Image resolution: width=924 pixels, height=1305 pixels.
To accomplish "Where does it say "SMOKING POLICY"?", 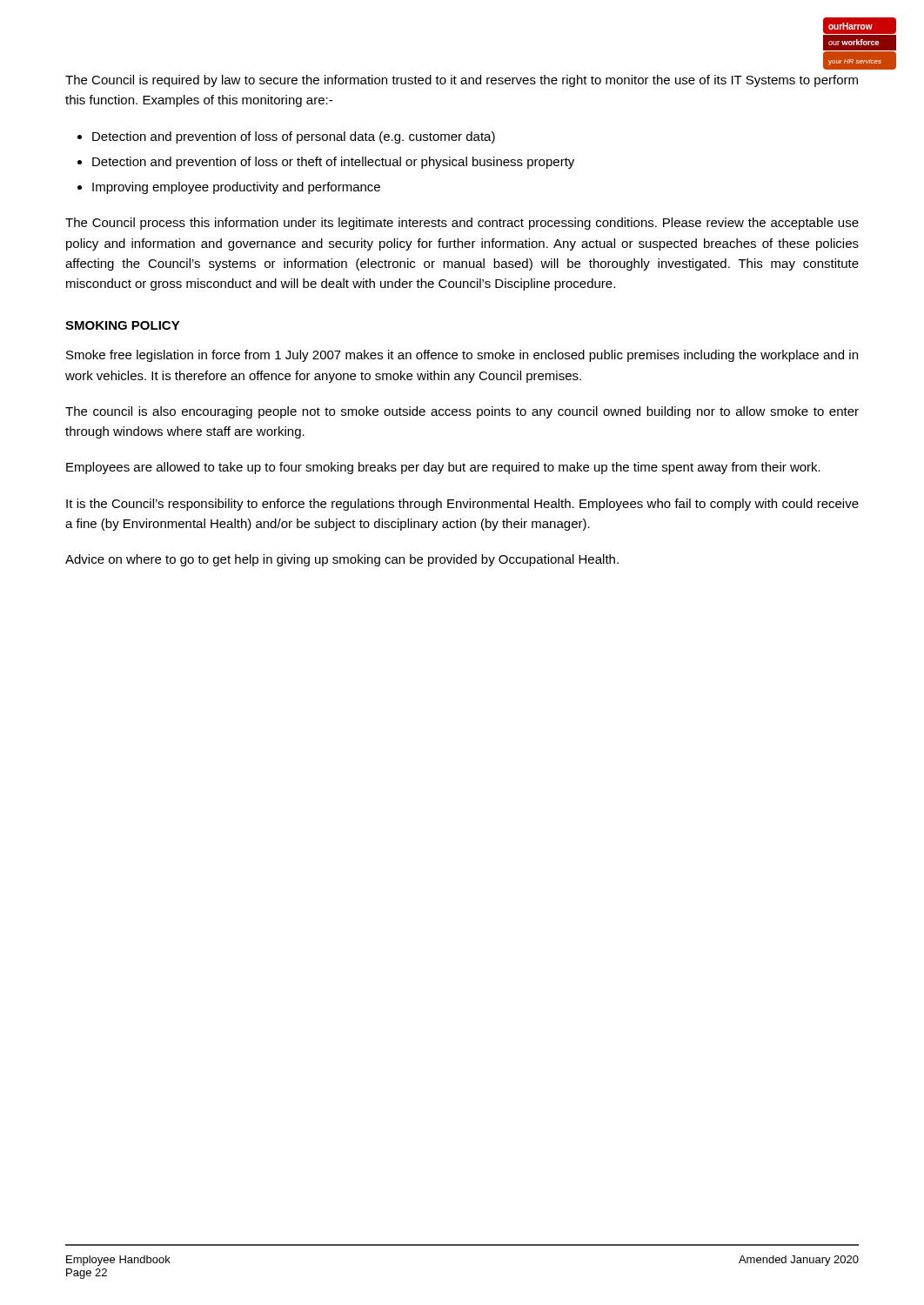I will tap(123, 325).
